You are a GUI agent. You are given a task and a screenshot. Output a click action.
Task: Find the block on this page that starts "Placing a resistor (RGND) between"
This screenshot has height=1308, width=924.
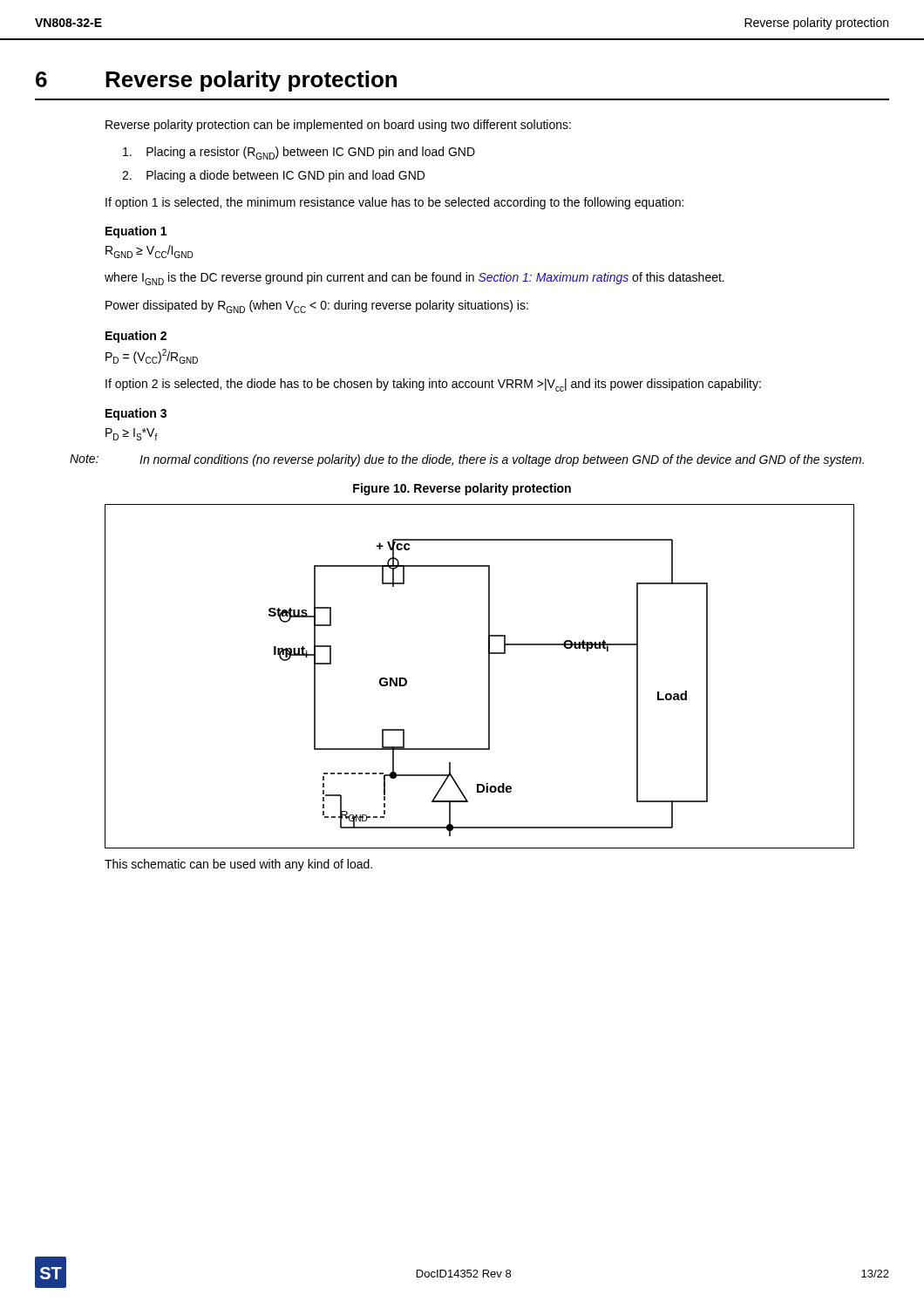pos(299,153)
